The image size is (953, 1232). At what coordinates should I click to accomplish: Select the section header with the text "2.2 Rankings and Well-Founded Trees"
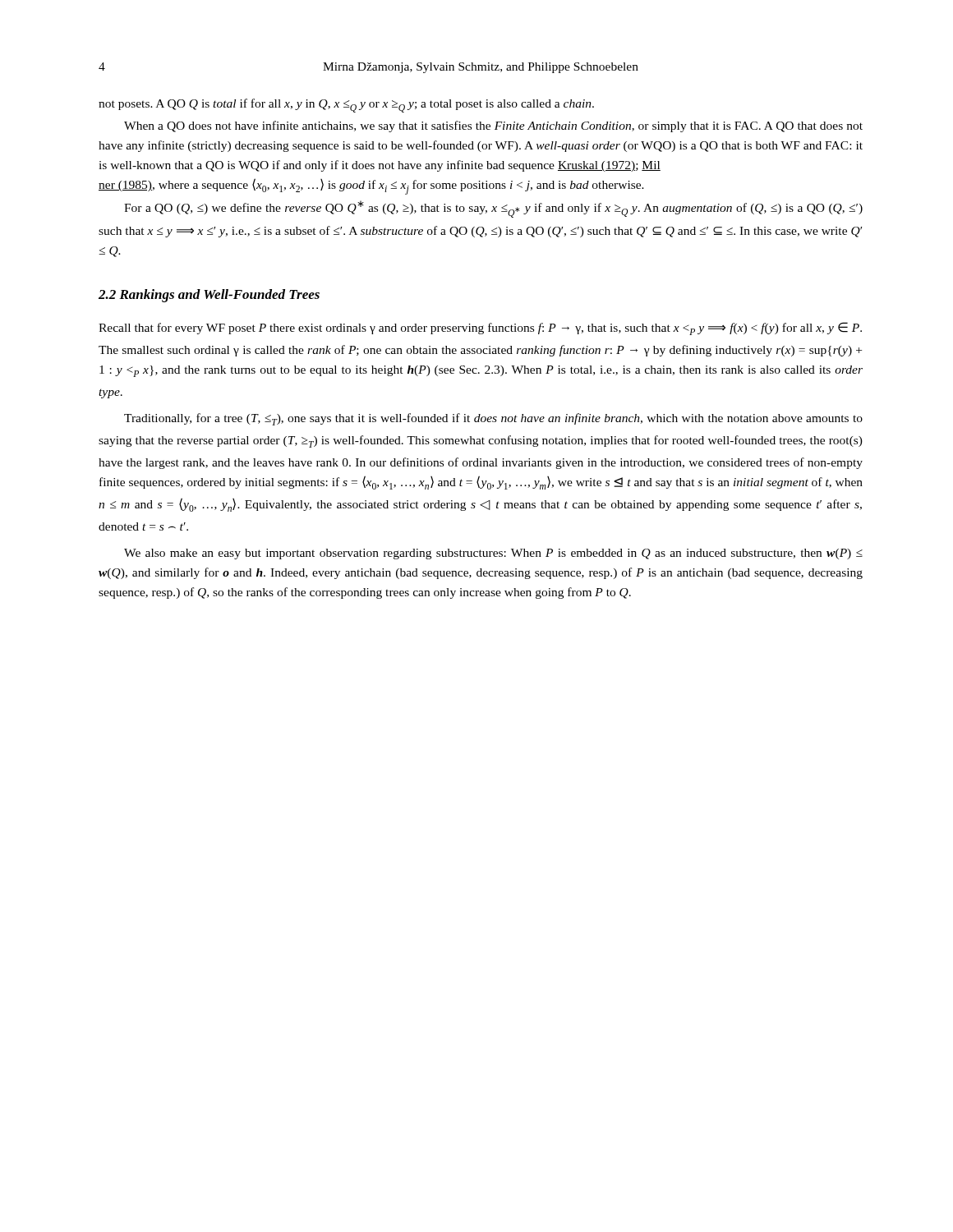(x=209, y=294)
